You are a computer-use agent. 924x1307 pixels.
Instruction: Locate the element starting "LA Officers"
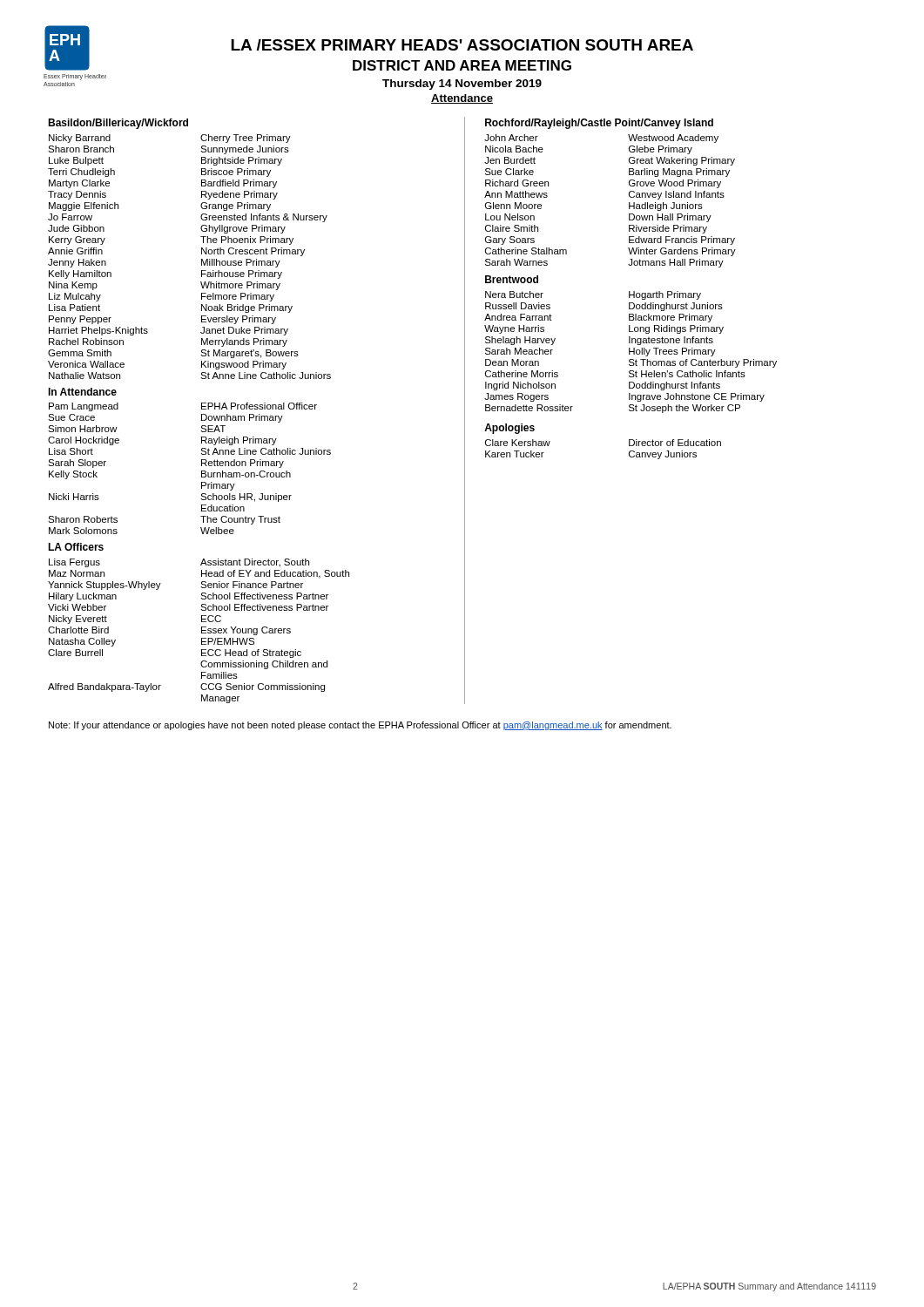[252, 547]
